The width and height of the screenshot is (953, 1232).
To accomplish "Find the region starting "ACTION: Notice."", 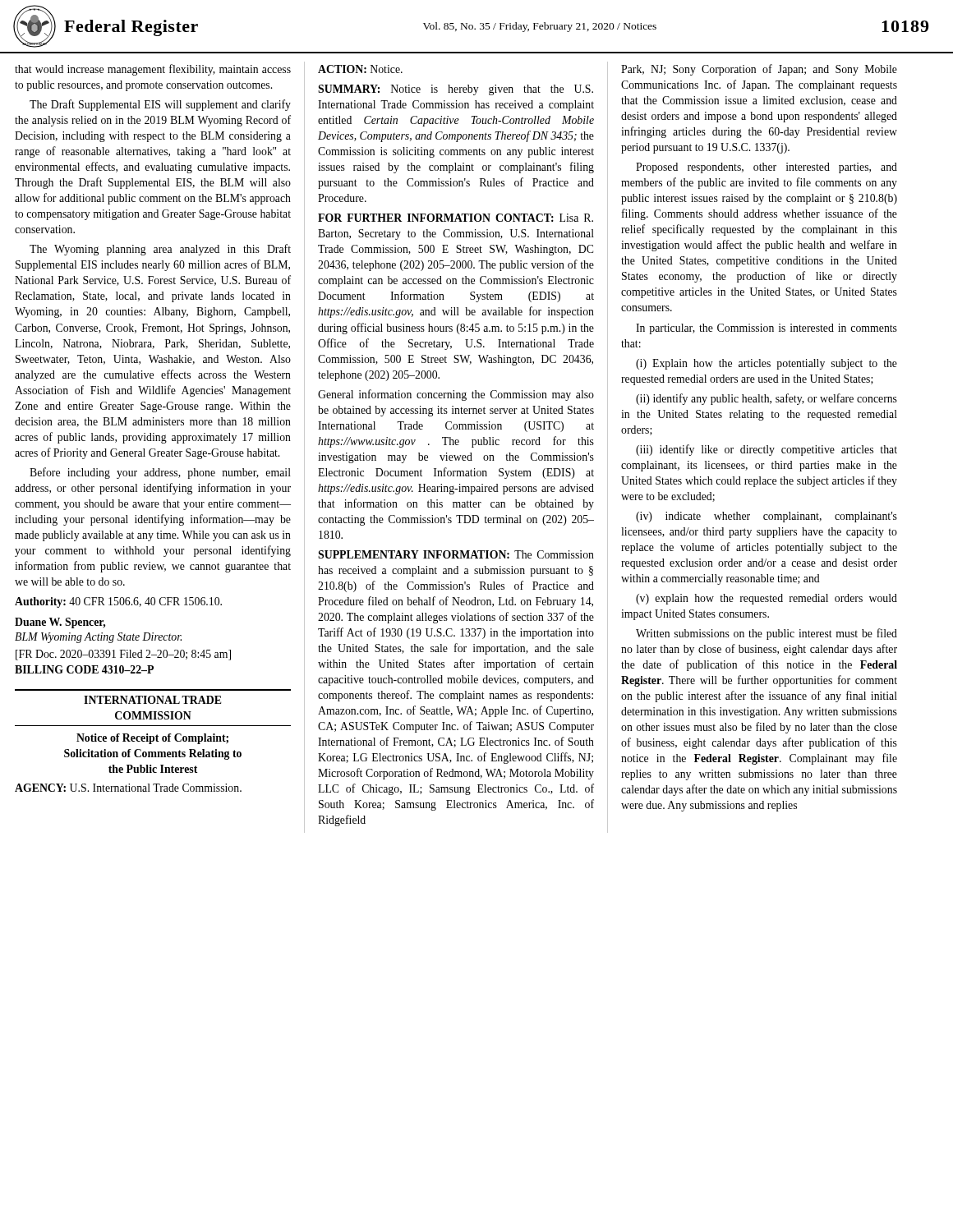I will [360, 69].
